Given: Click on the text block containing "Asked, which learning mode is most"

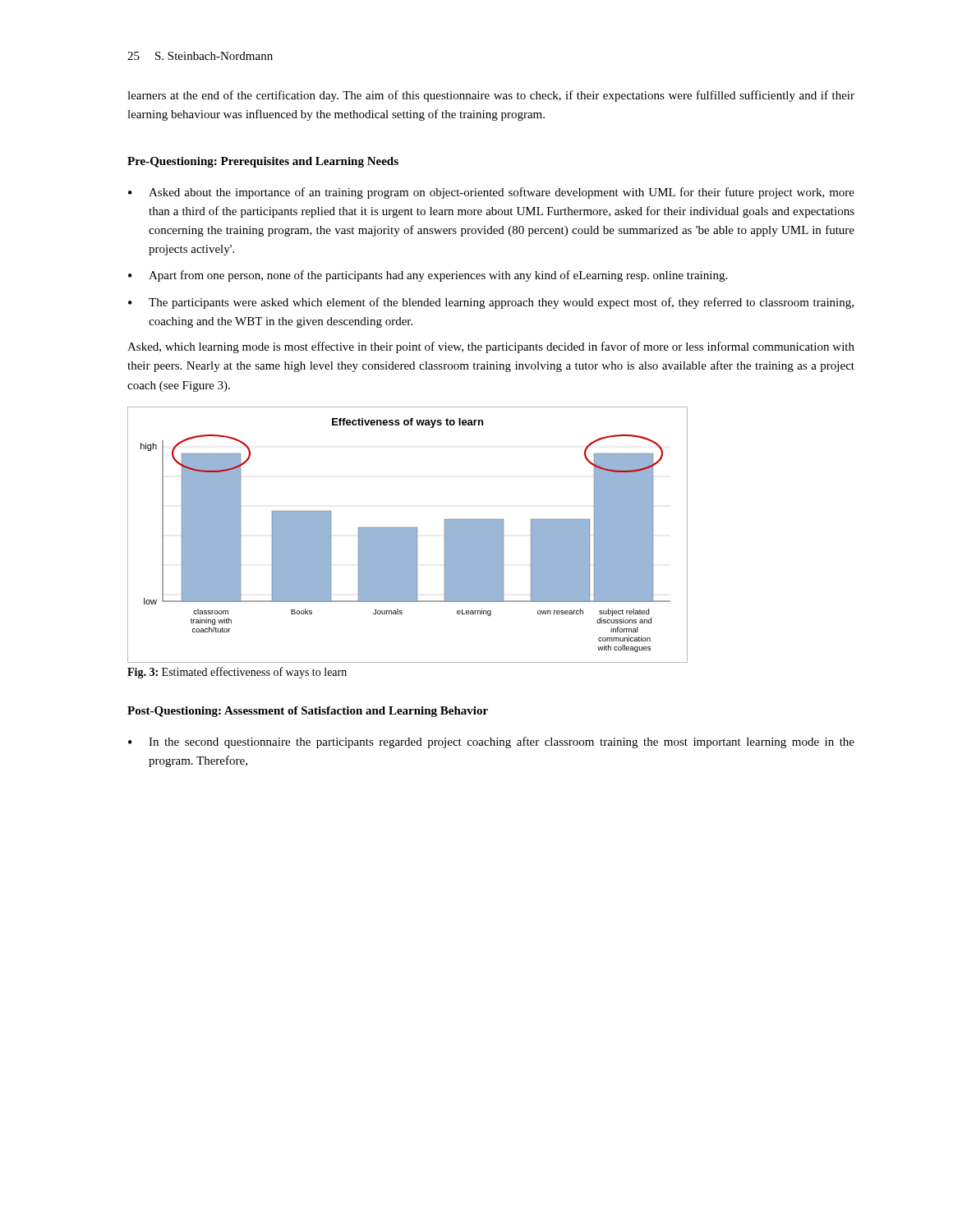Looking at the screenshot, I should click(491, 366).
